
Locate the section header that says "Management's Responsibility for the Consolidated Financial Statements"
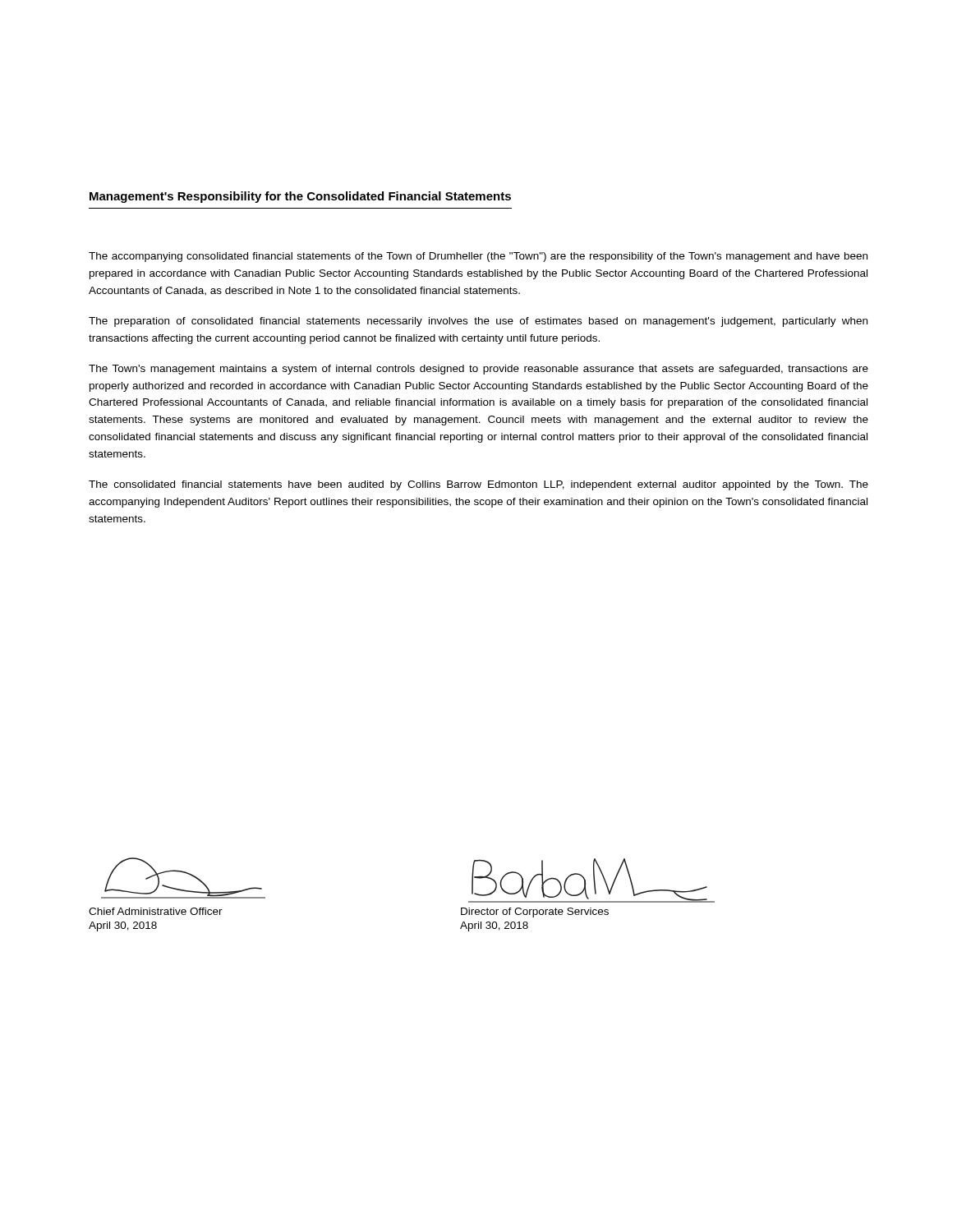click(300, 196)
